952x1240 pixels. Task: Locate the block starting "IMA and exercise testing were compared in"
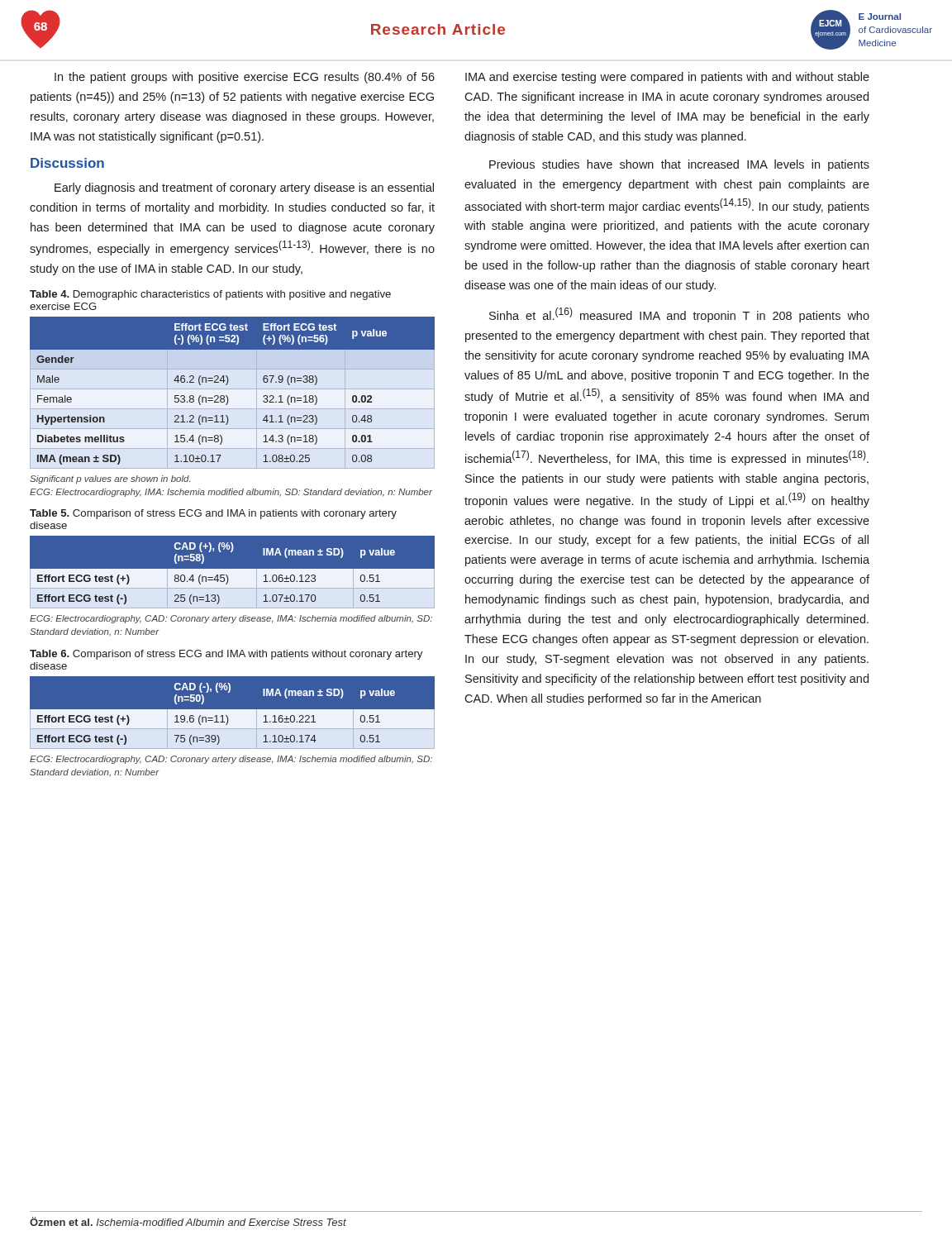[667, 388]
